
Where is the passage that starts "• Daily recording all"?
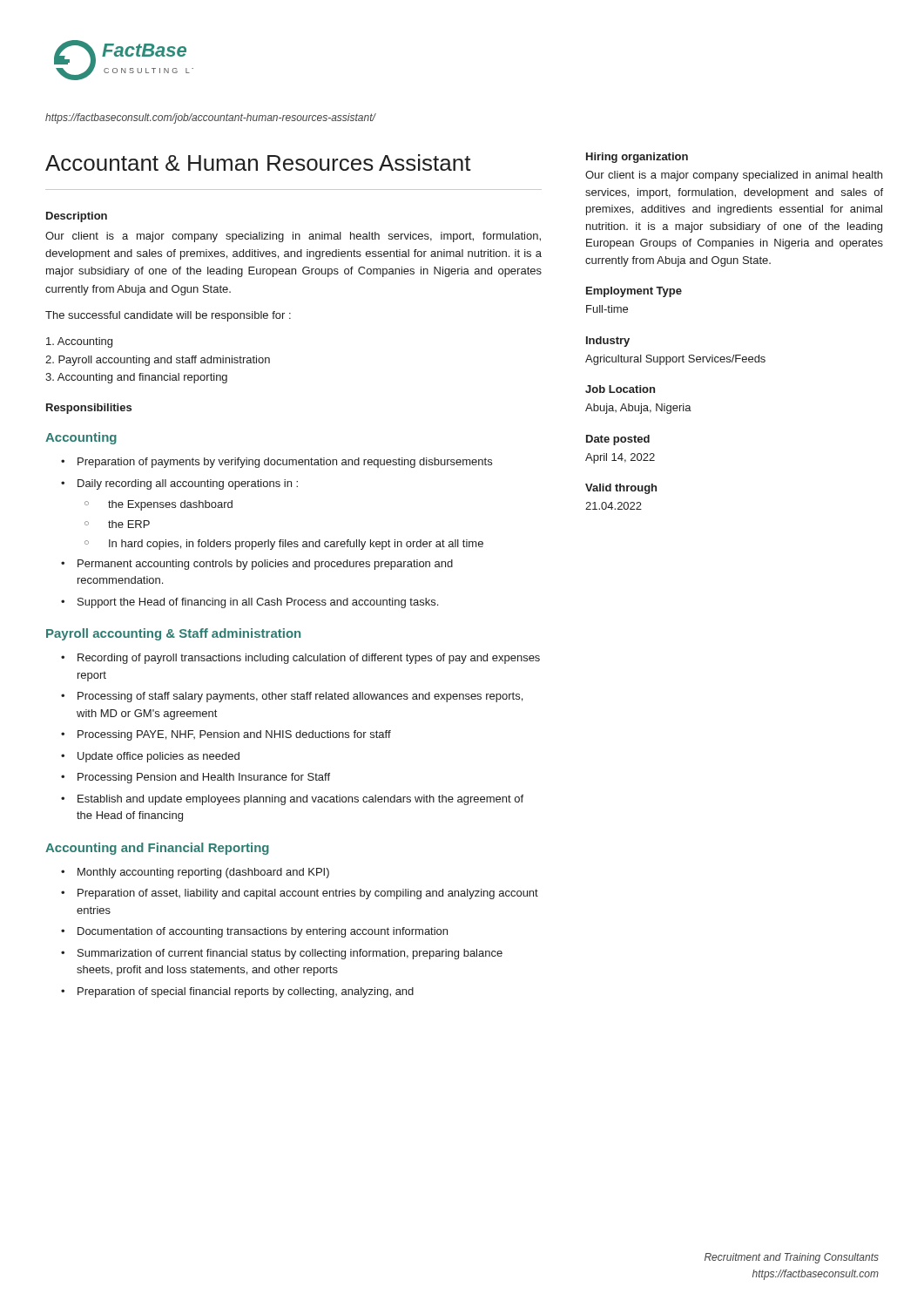[x=301, y=483]
